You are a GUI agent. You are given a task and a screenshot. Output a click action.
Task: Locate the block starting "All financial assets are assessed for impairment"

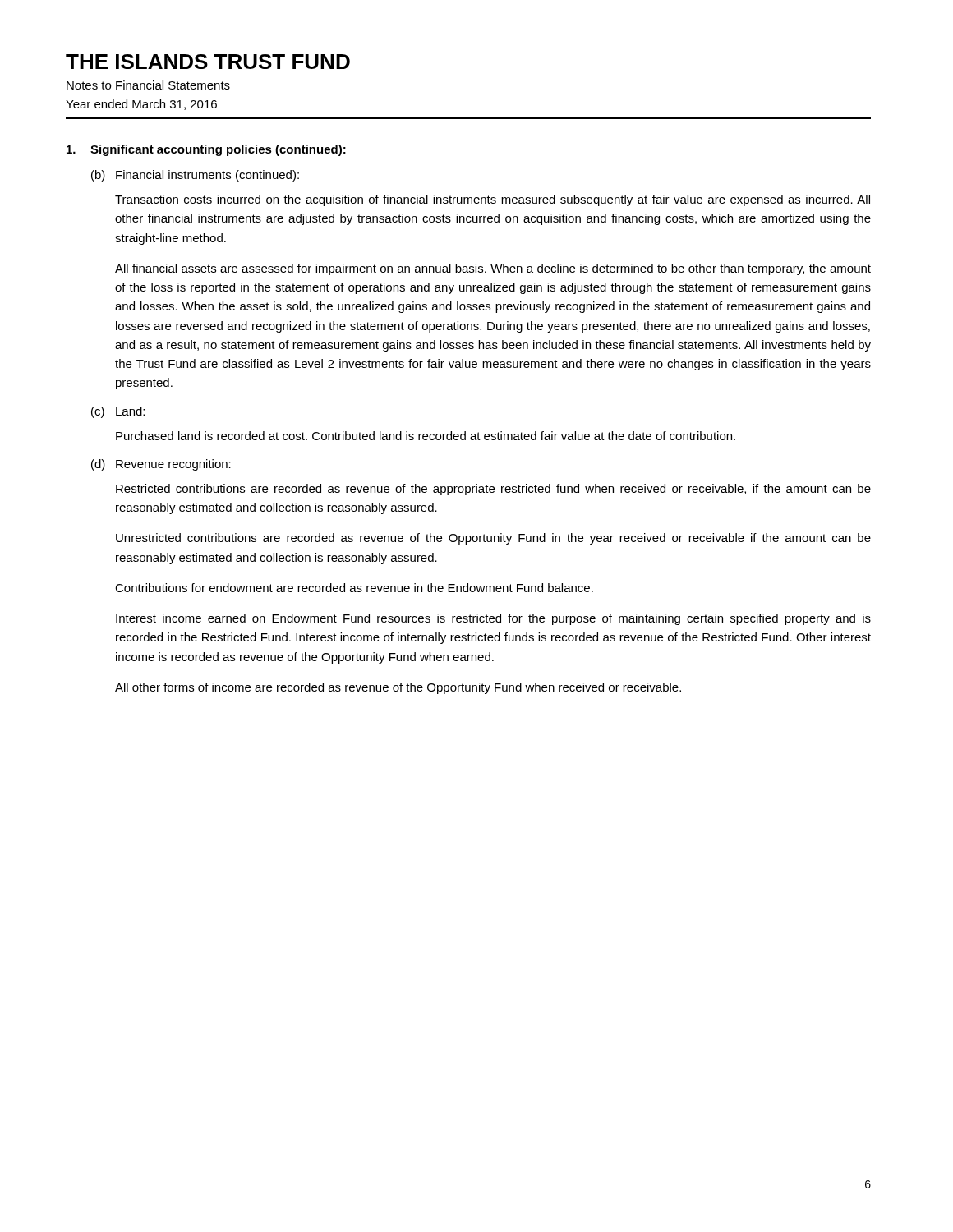[x=493, y=325]
